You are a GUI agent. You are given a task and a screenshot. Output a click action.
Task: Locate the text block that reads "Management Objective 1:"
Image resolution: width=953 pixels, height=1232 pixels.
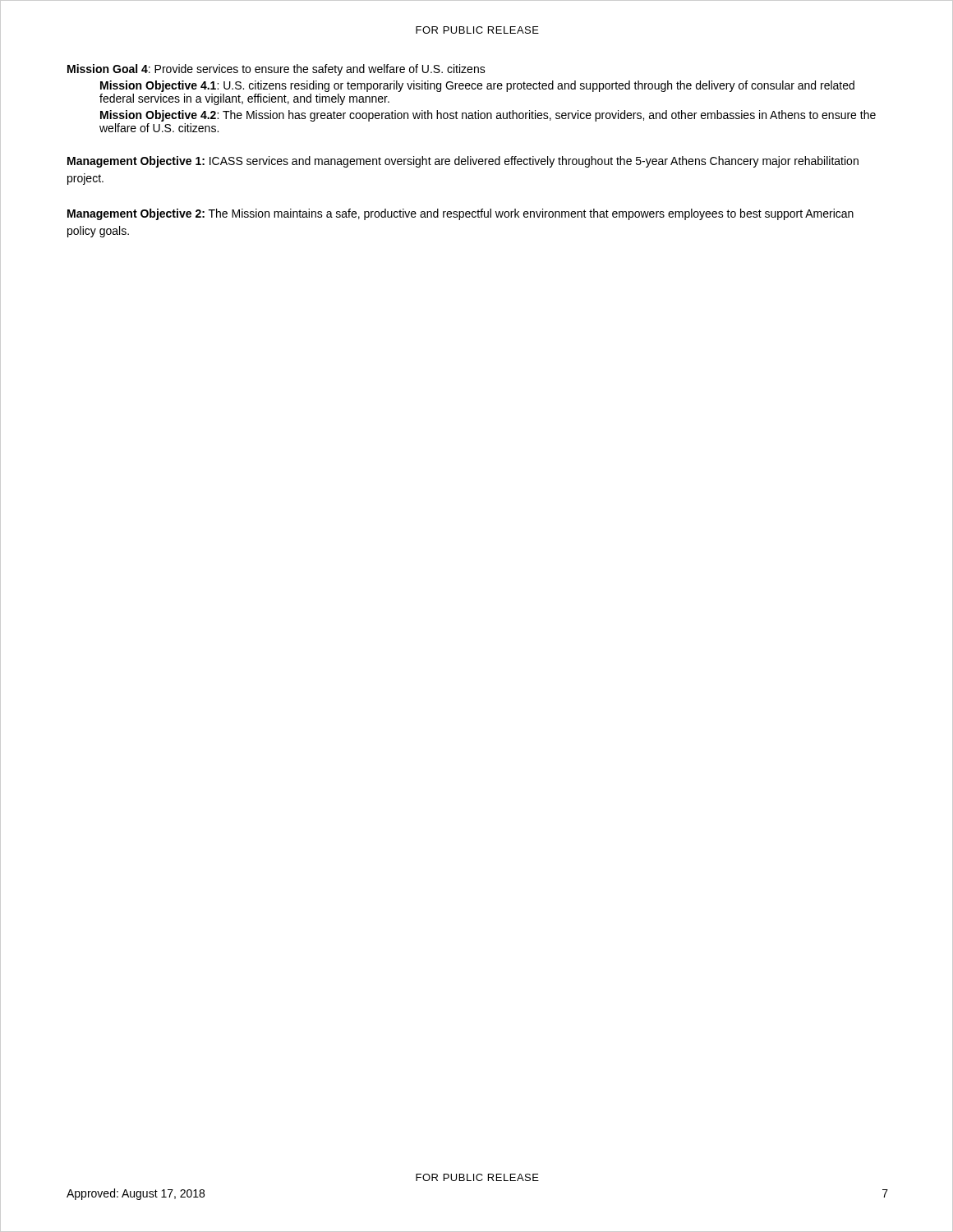[x=463, y=170]
